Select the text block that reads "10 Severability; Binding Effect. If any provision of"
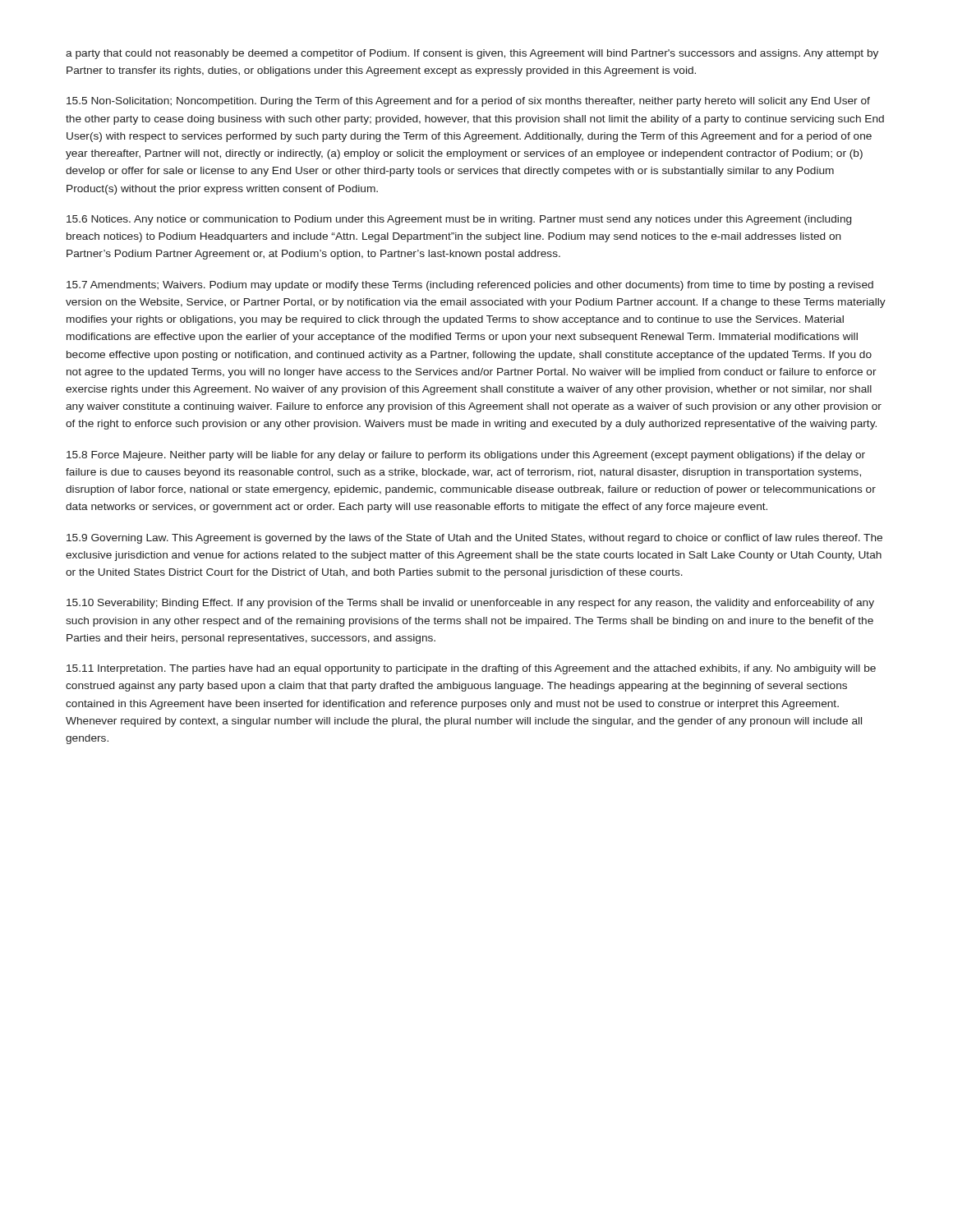The width and height of the screenshot is (953, 1232). 470,620
